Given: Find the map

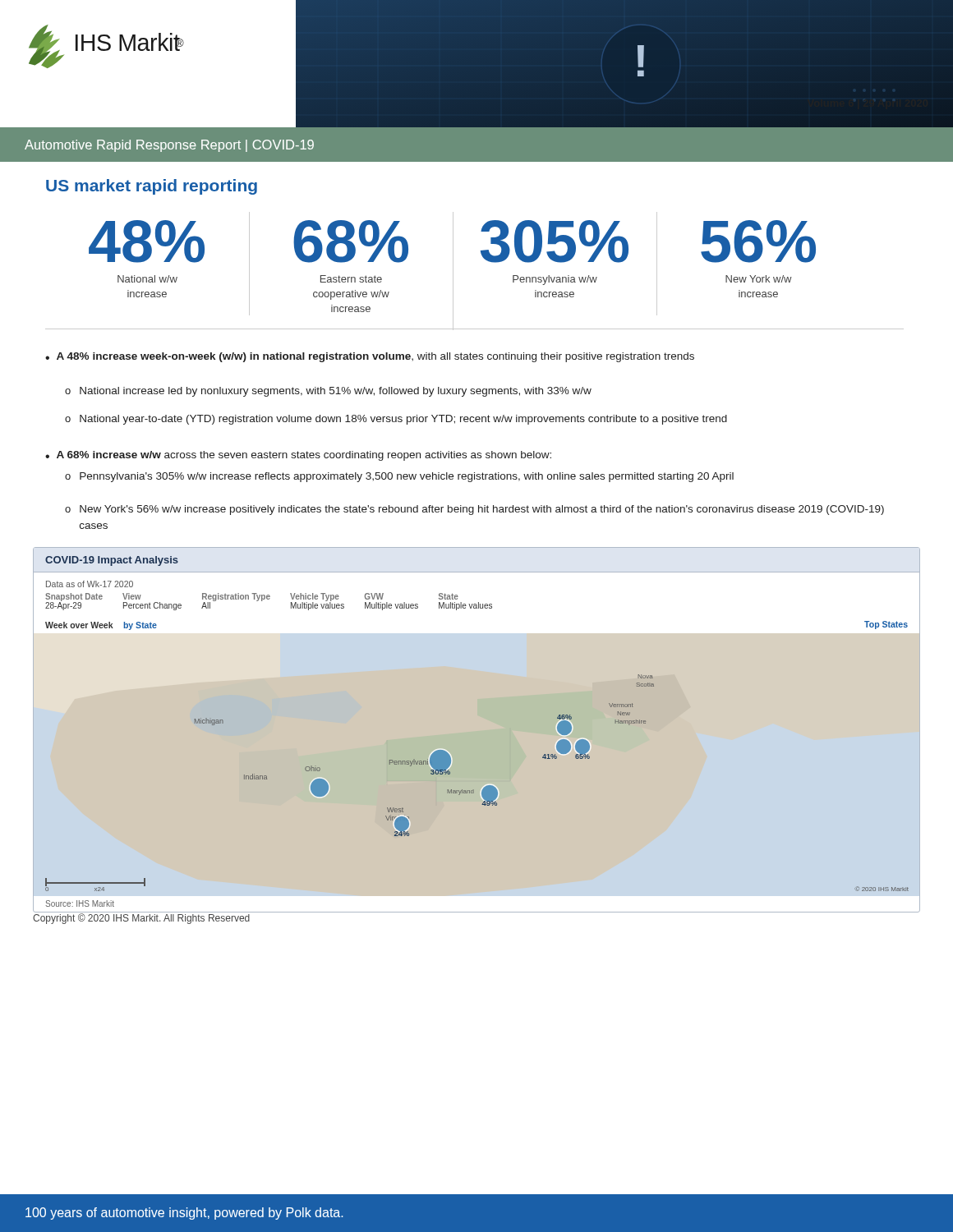Looking at the screenshot, I should [x=476, y=730].
